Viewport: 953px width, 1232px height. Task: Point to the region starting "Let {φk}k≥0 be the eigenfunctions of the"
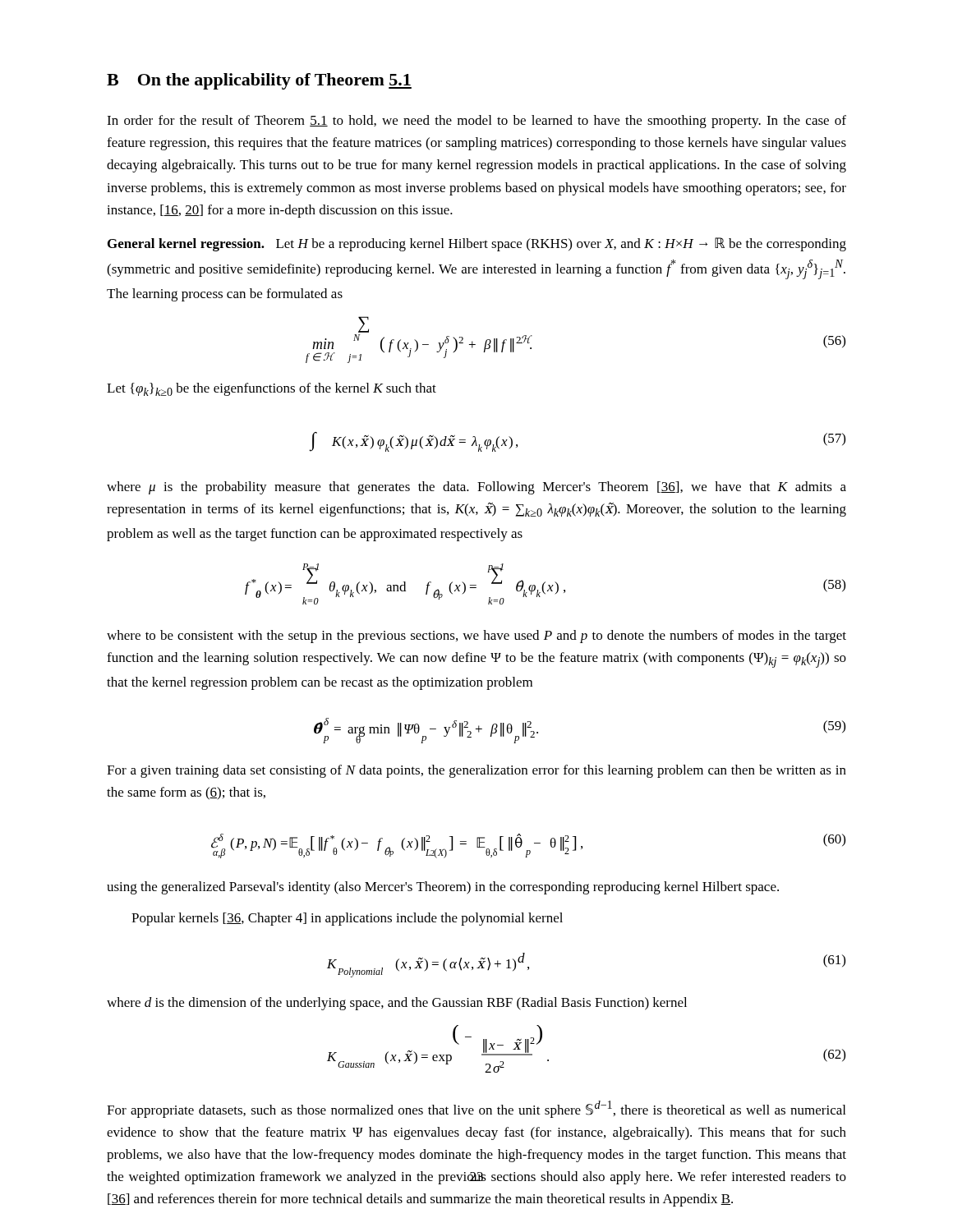tap(271, 389)
